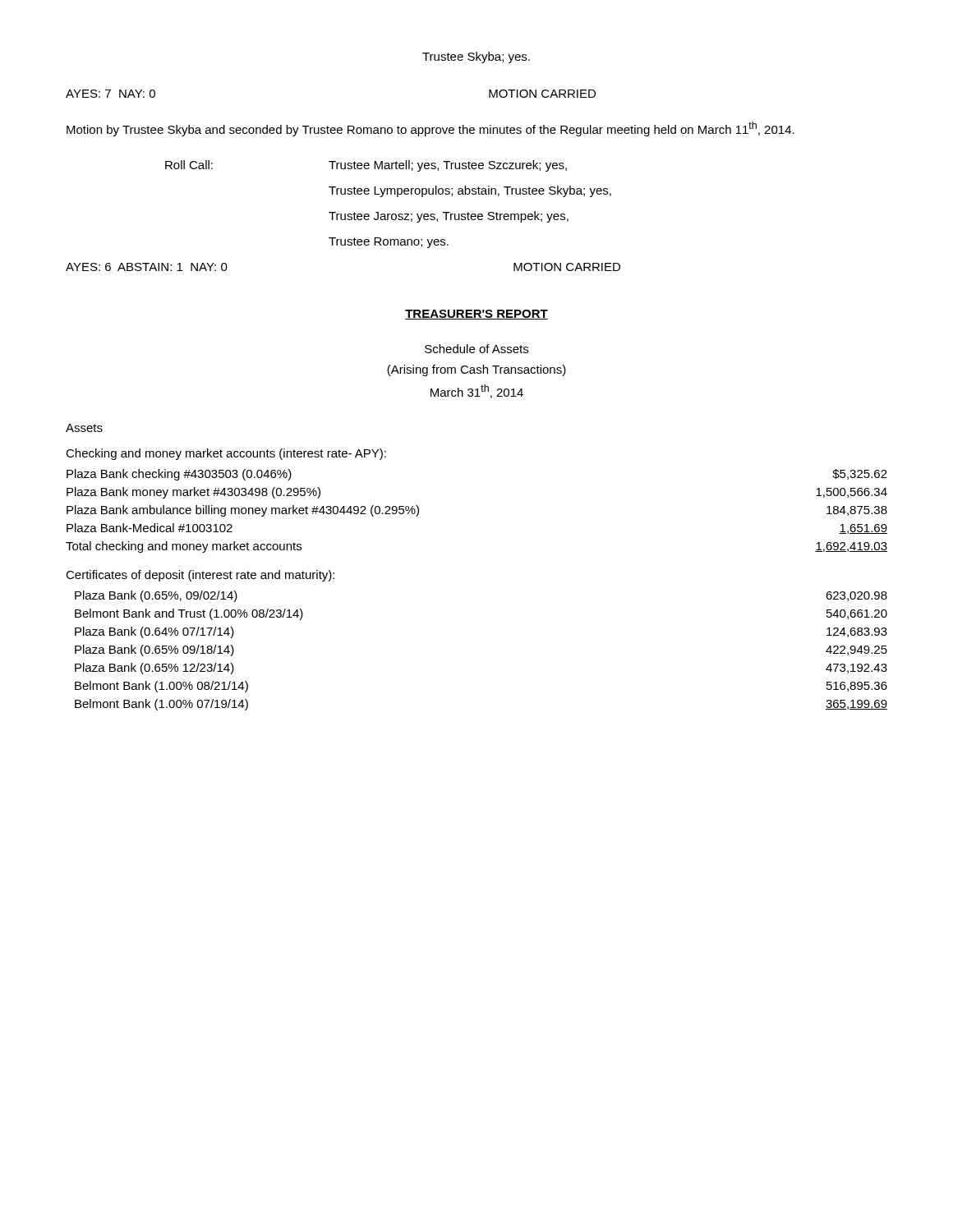
Task: Where does it say "Plaza Bank checking #4303503 (0.046%) $5,325.62"?
Action: pyautogui.click(x=178, y=473)
